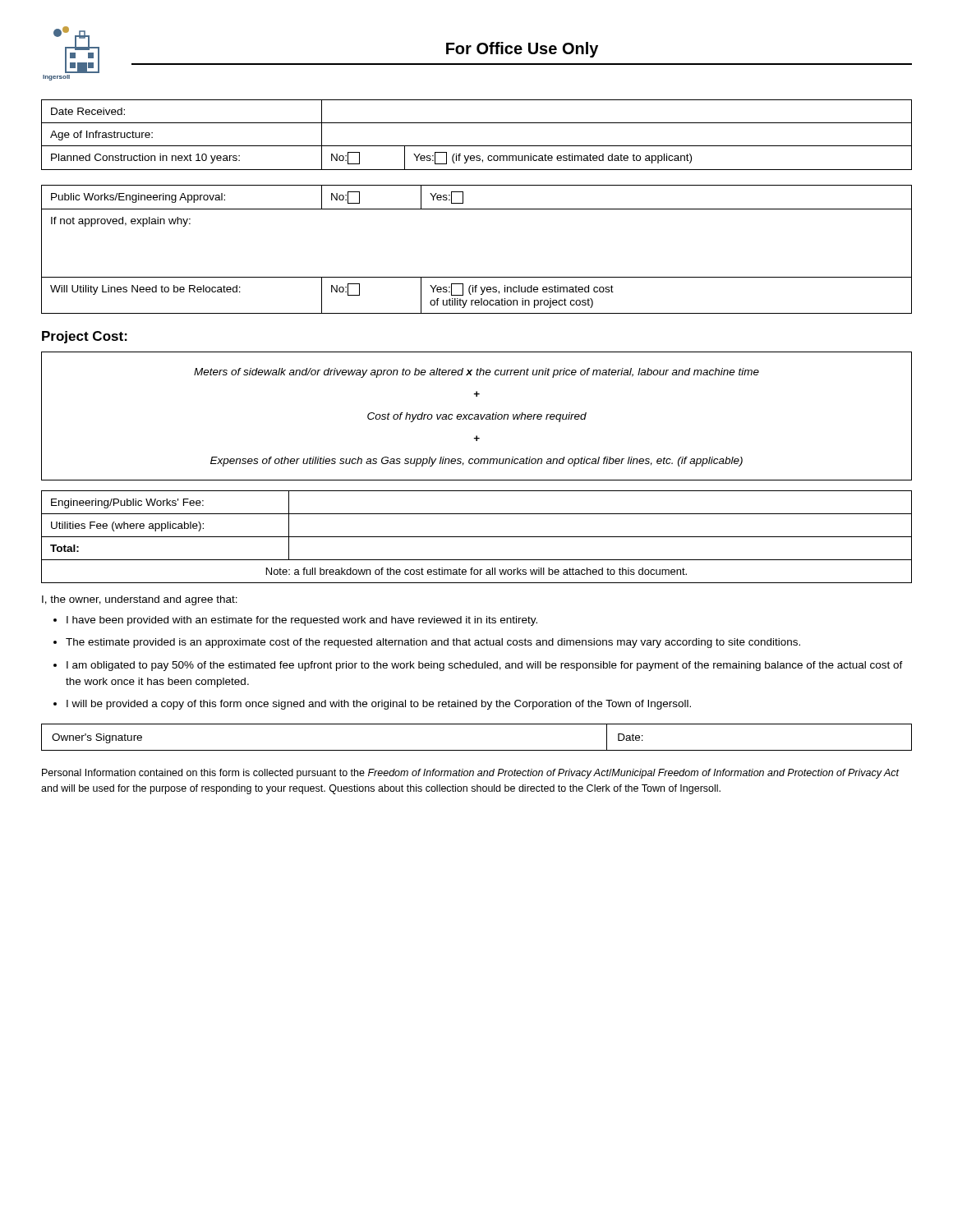Locate the region starting "I have been provided"
The image size is (953, 1232).
pyautogui.click(x=302, y=620)
